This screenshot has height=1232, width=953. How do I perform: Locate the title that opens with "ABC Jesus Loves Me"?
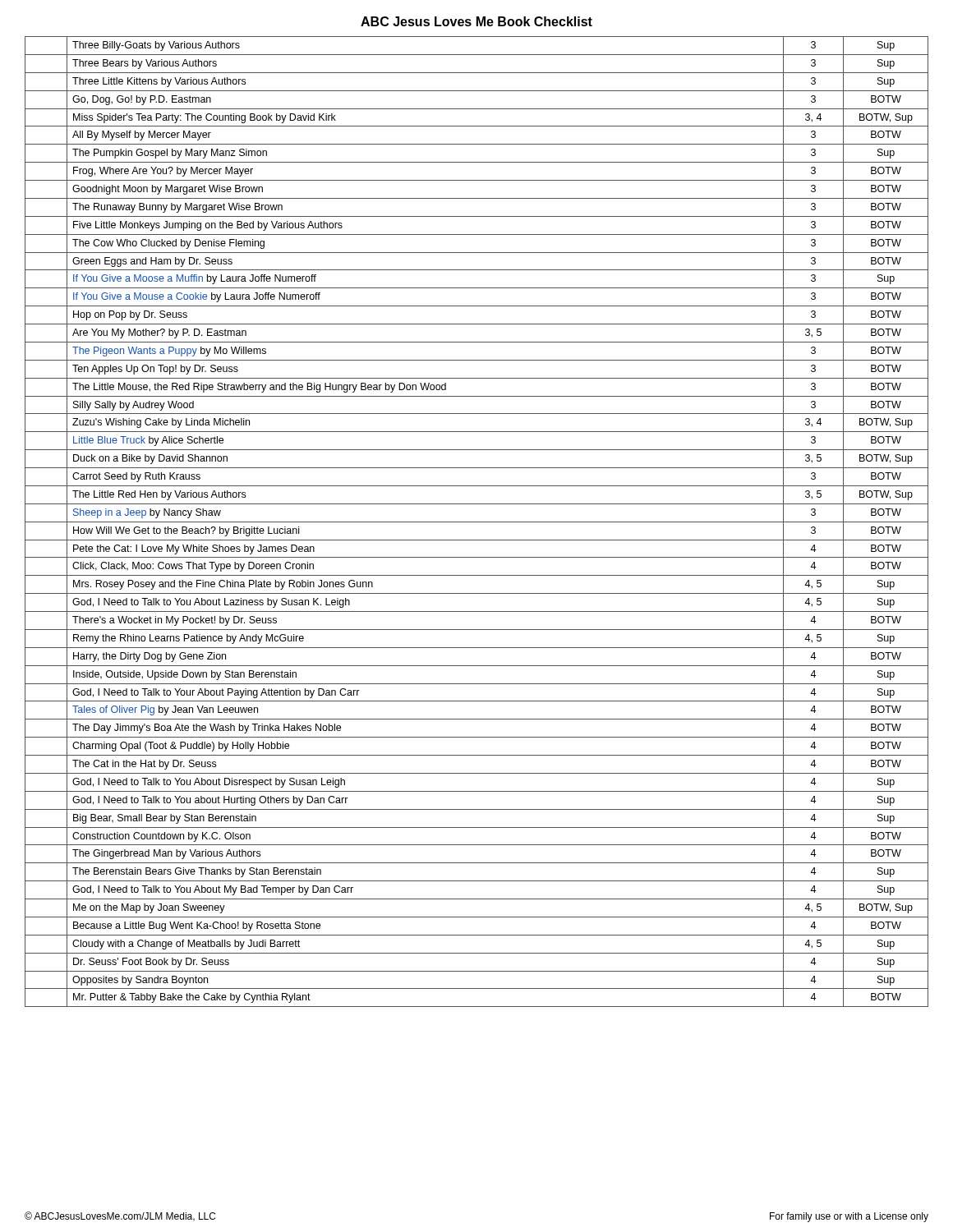coord(476,22)
